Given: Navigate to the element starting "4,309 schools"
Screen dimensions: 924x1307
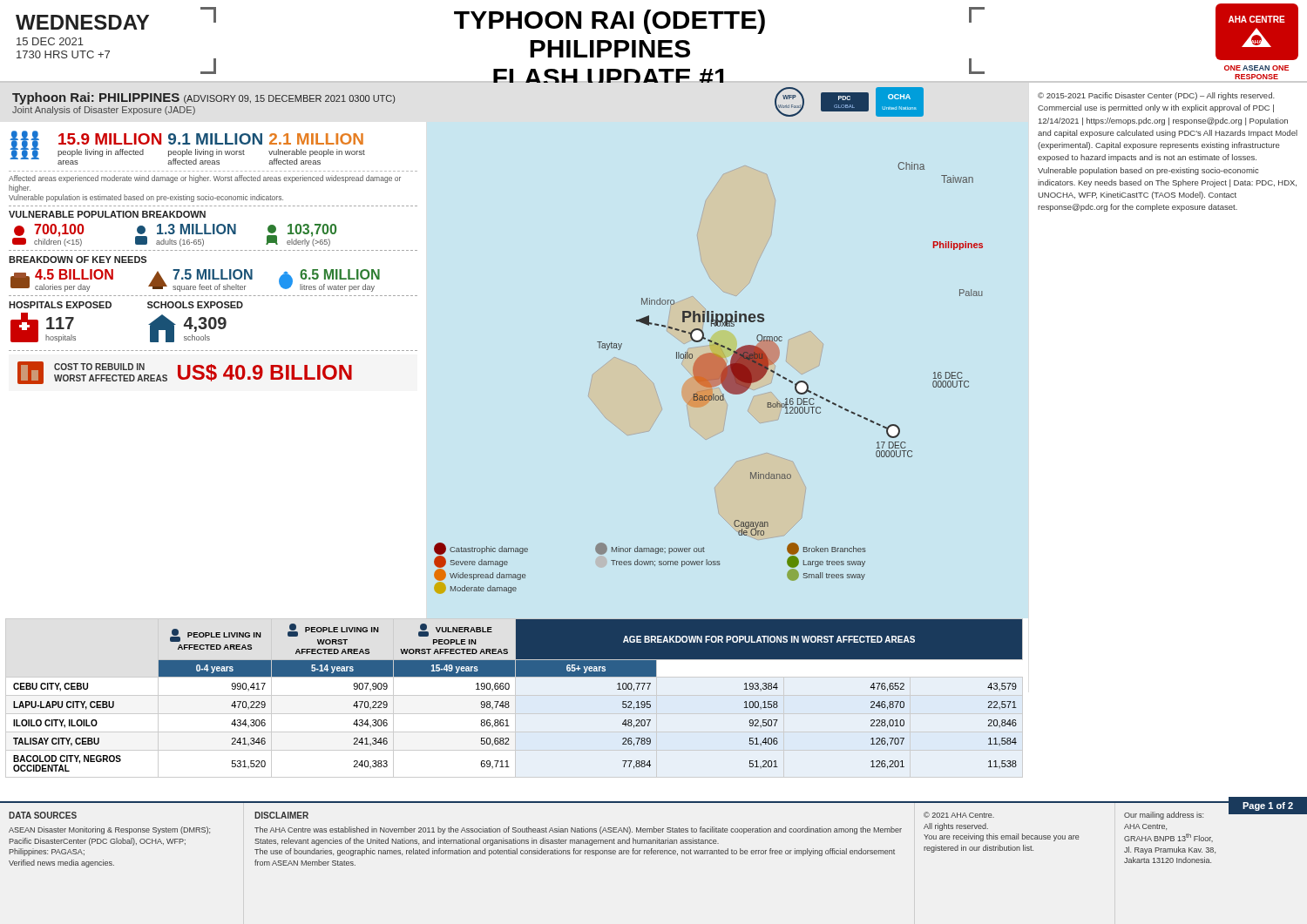Looking at the screenshot, I should pos(187,328).
